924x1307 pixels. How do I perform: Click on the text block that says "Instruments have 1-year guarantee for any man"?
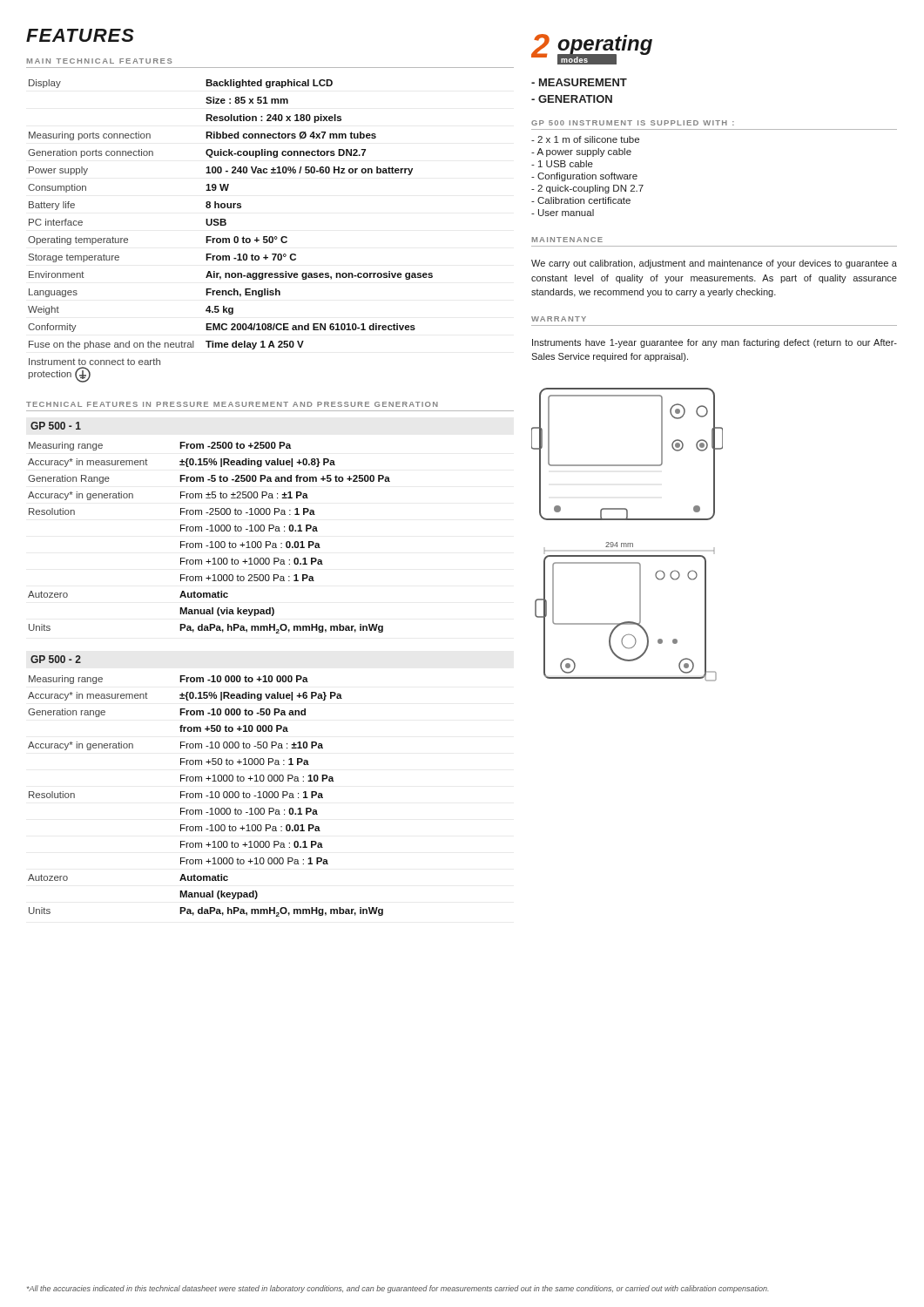coord(714,349)
